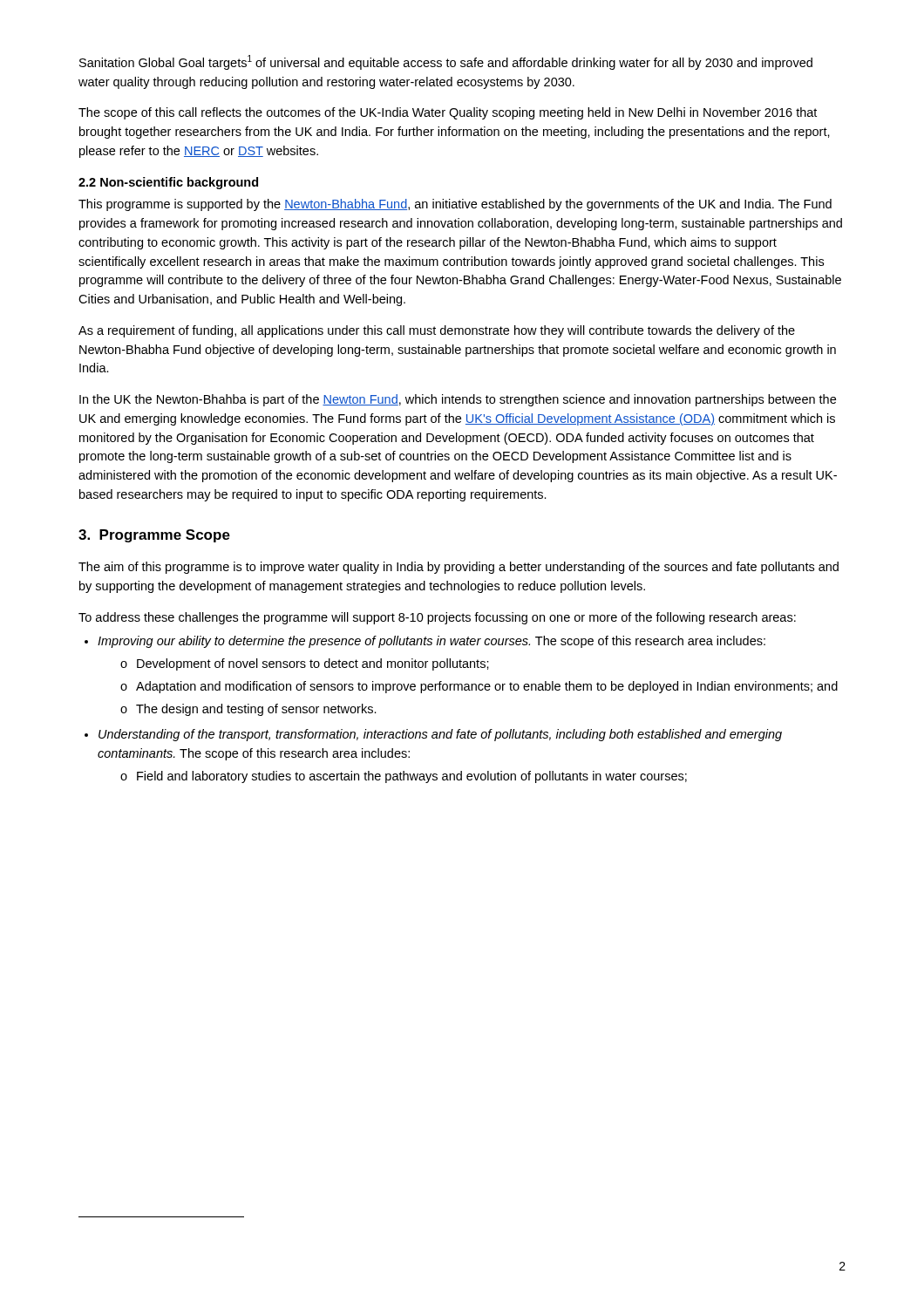Locate the passage starting "This programme is supported"

tap(461, 252)
